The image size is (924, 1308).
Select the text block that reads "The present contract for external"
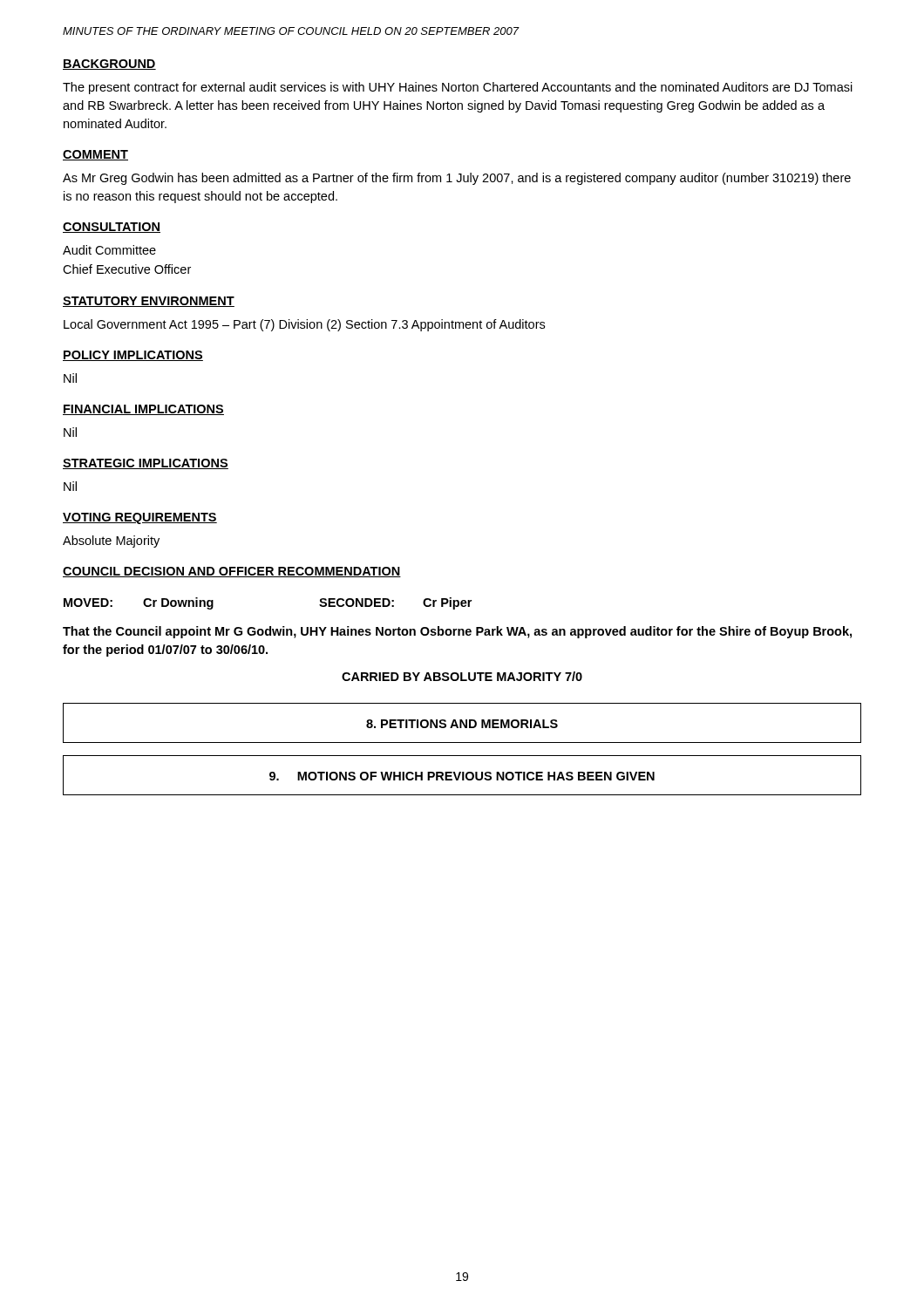(458, 105)
